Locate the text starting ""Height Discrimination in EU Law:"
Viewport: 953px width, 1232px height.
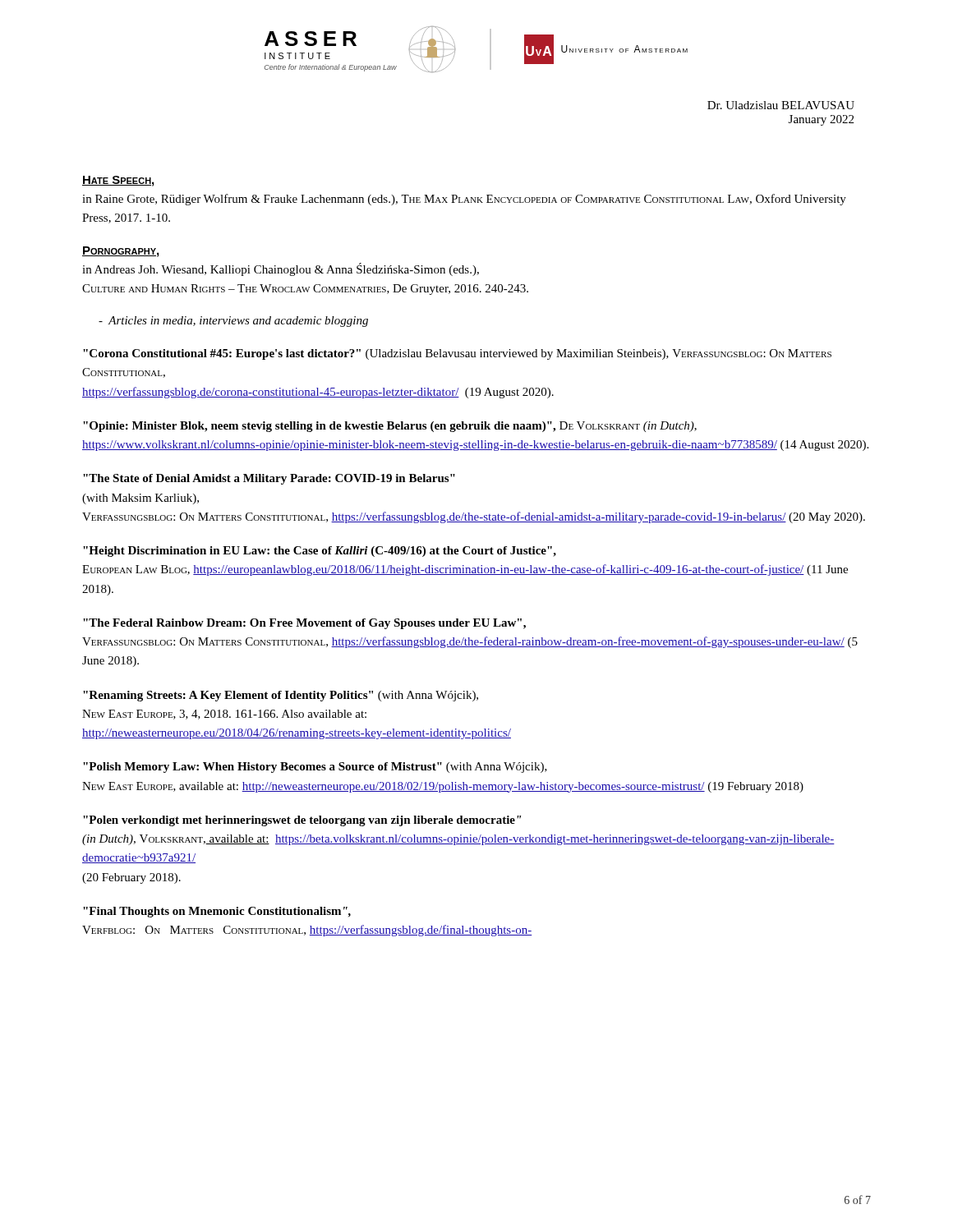click(465, 569)
